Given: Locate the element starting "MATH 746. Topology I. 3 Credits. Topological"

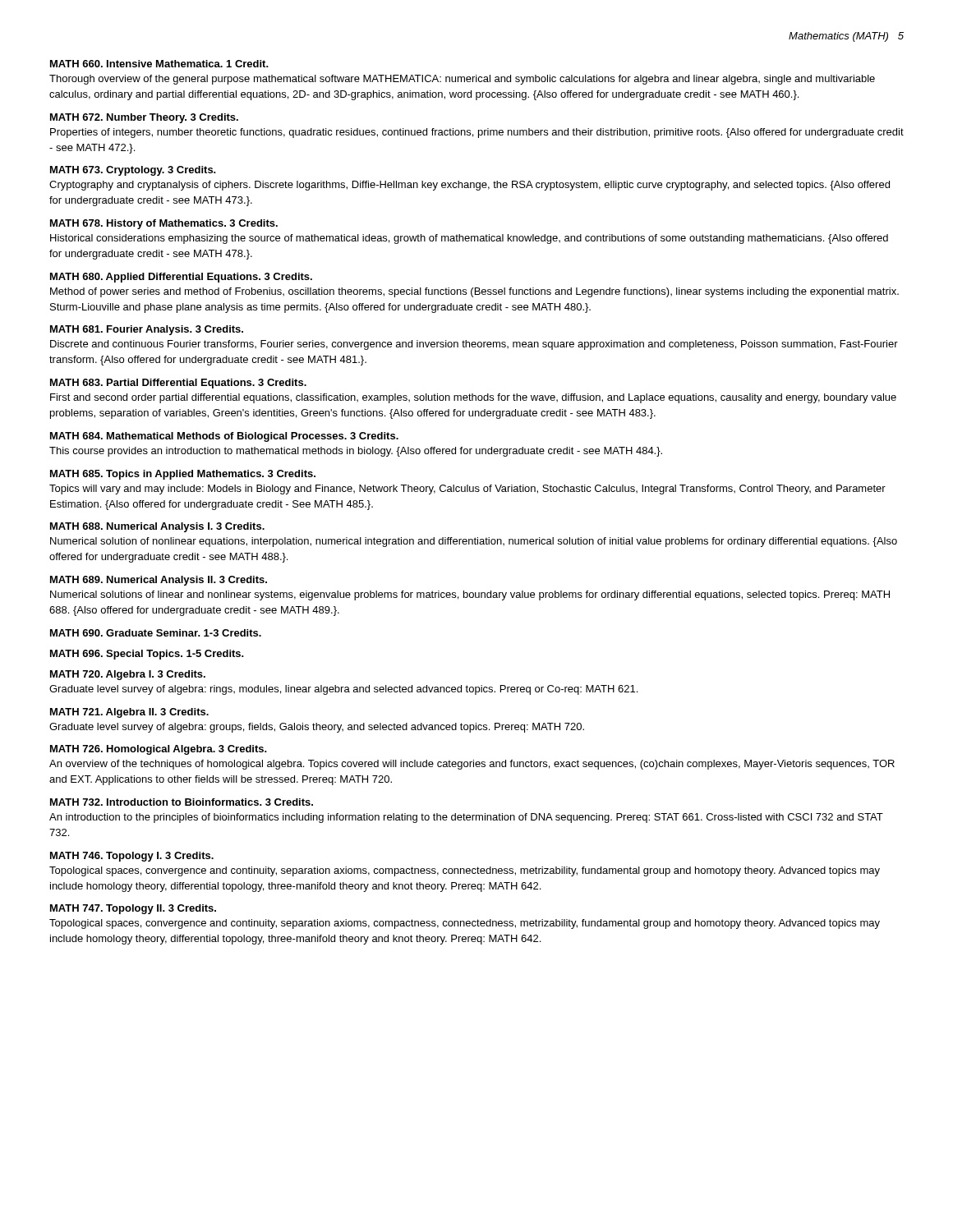Looking at the screenshot, I should [476, 872].
